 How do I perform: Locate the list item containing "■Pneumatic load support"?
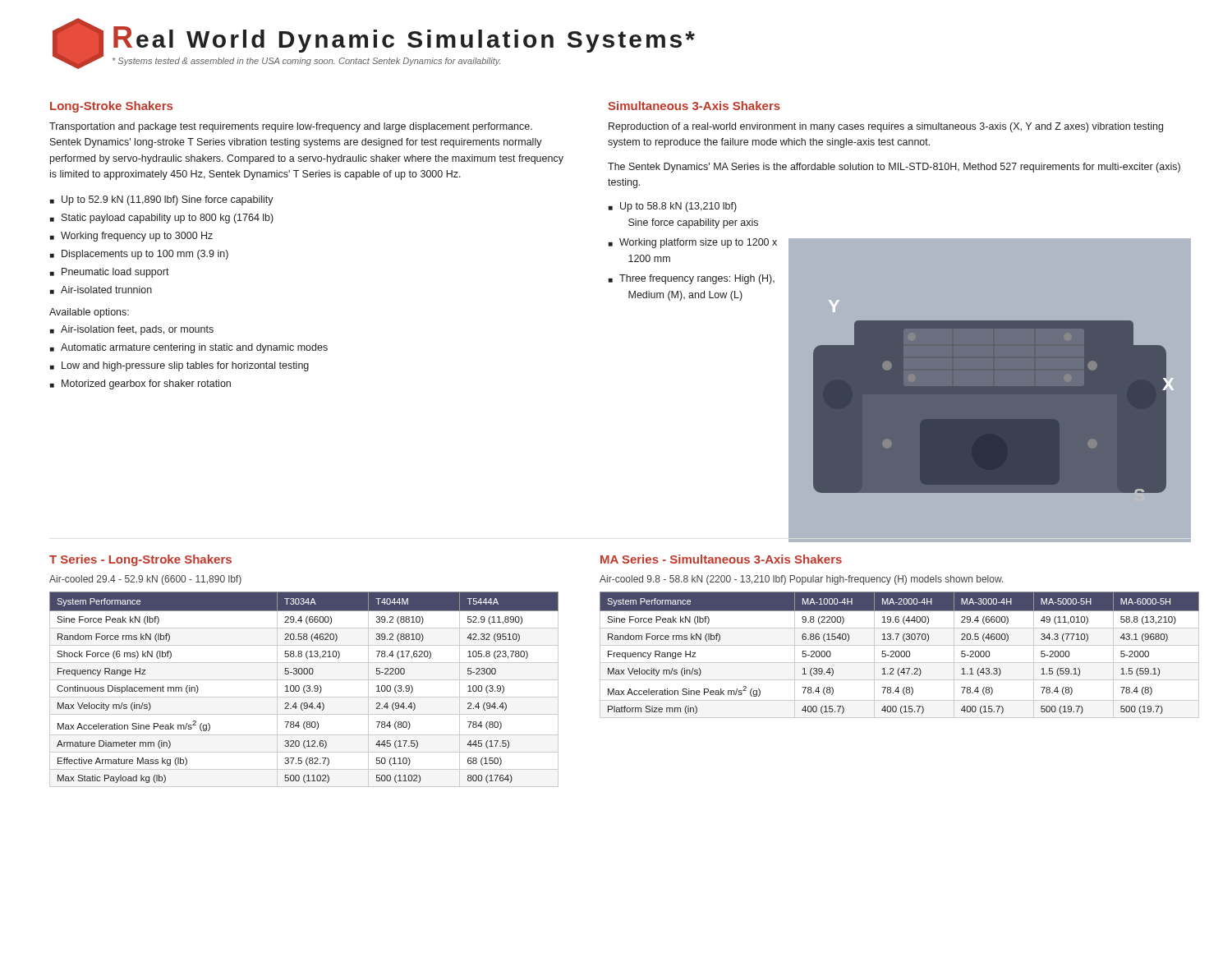[x=109, y=272]
